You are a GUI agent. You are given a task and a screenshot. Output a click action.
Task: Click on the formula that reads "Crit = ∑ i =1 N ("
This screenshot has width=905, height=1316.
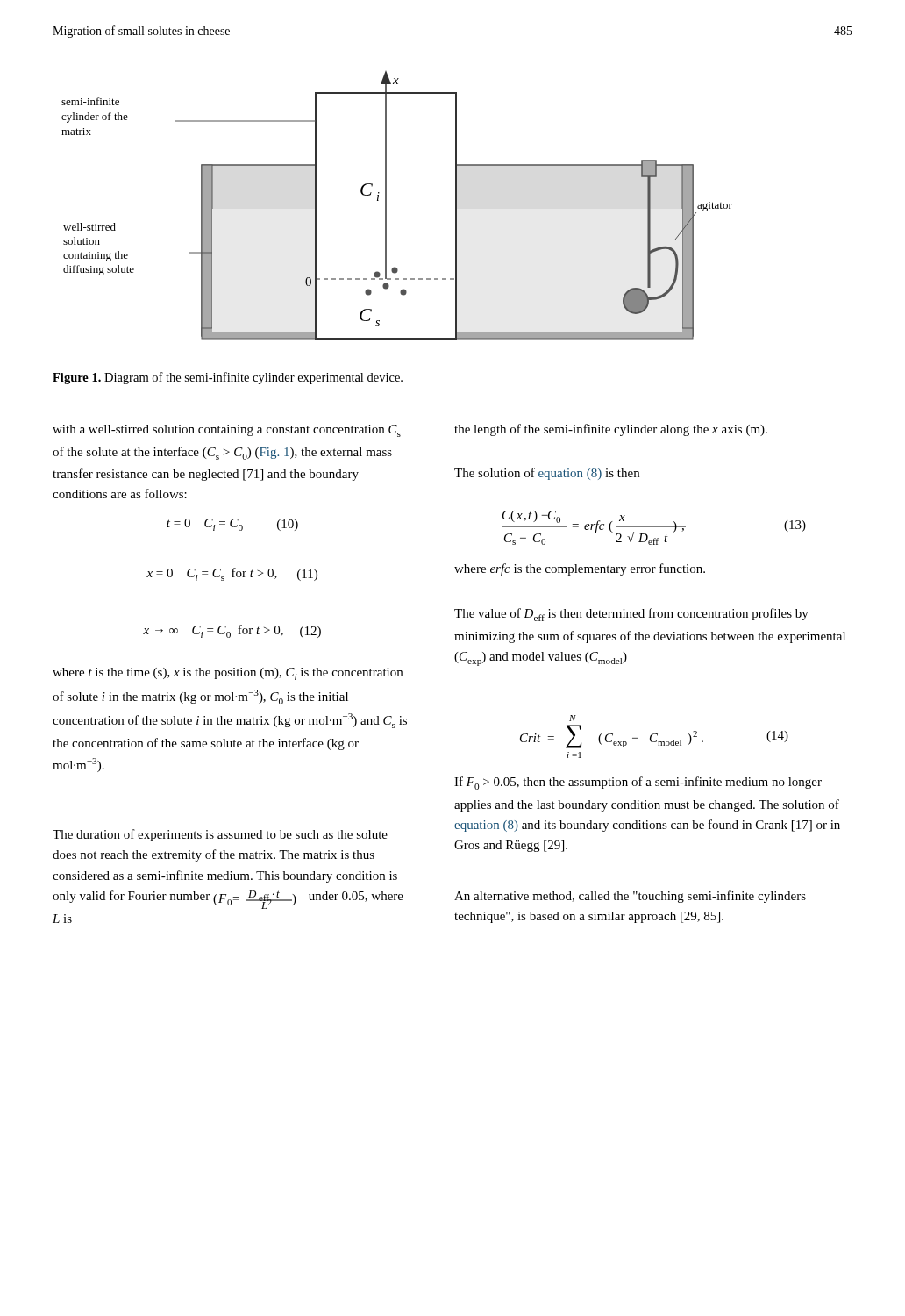click(654, 735)
